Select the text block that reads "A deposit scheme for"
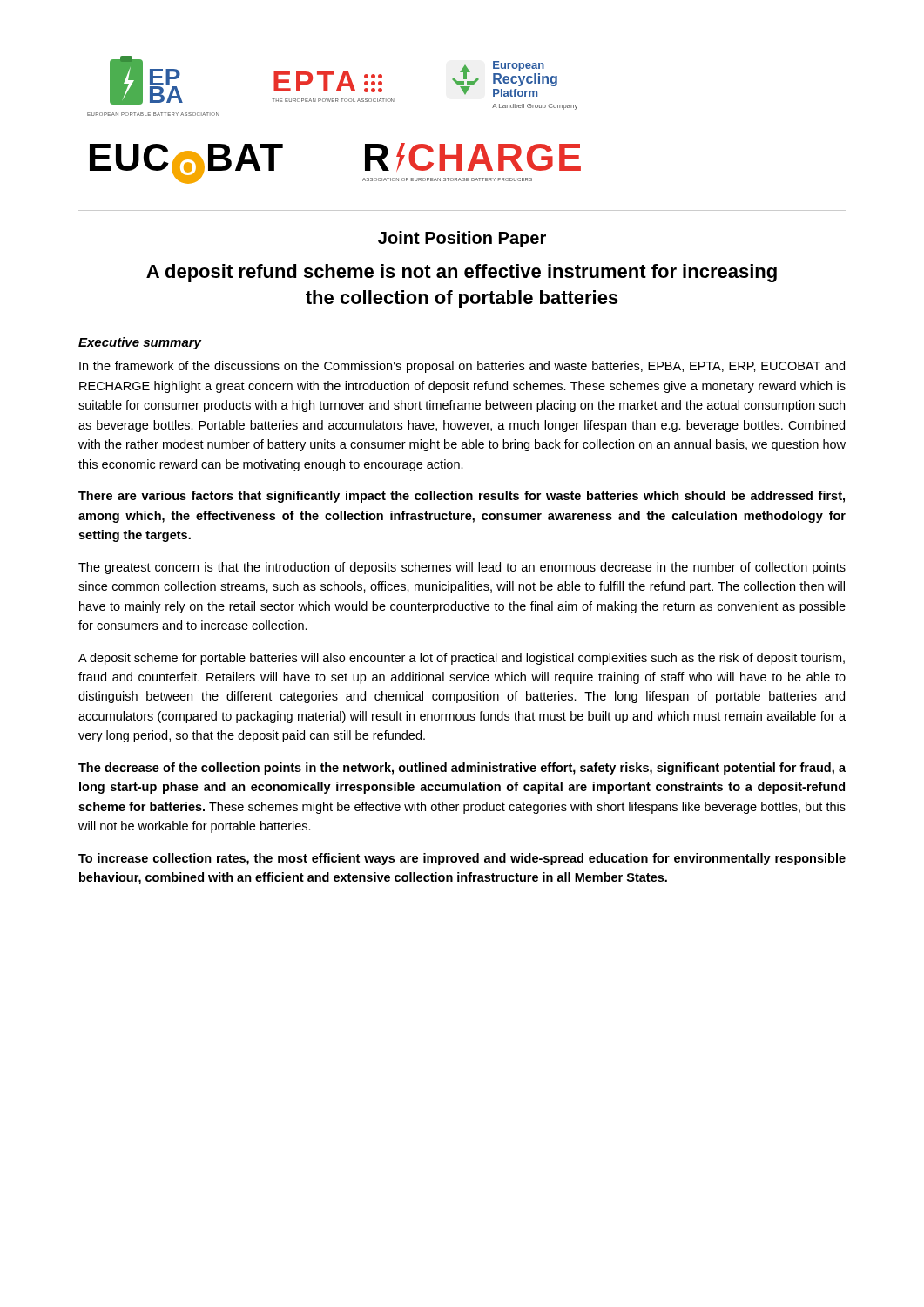 pyautogui.click(x=462, y=697)
